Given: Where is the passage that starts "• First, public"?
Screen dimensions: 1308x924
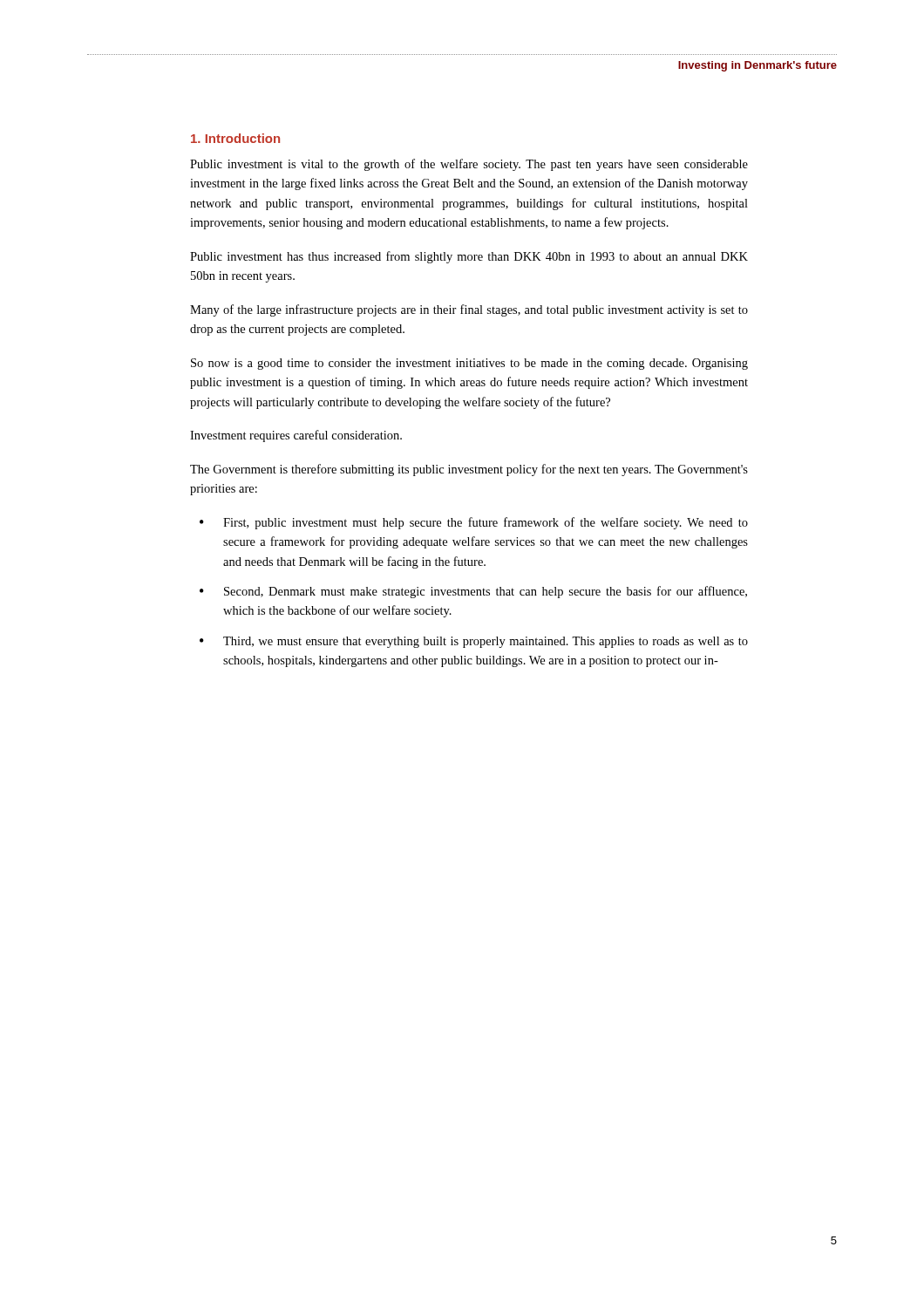Looking at the screenshot, I should [473, 542].
